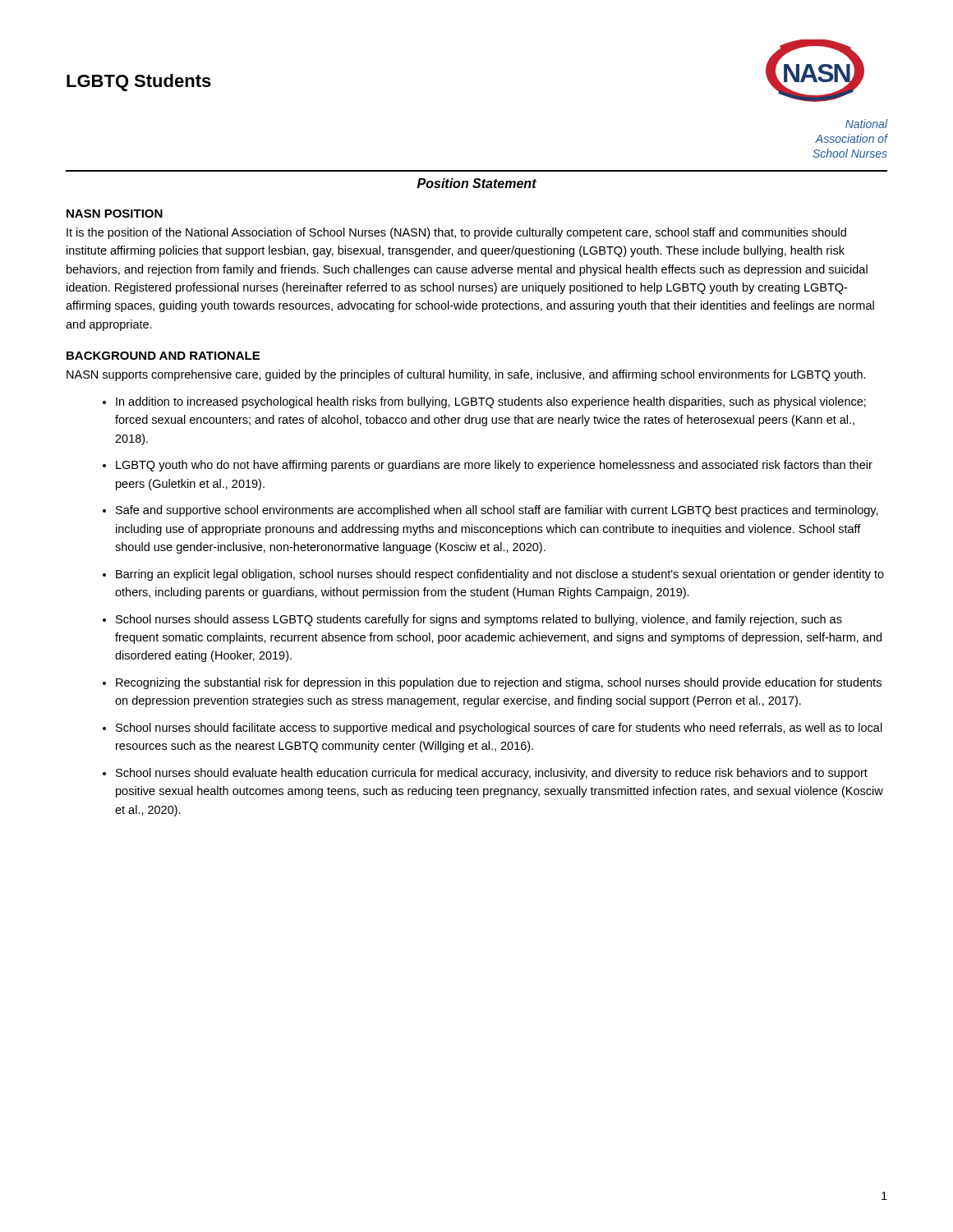Screen dimensions: 1232x953
Task: Locate the block starting "LGBTQ youth who do not have affirming"
Action: [494, 474]
